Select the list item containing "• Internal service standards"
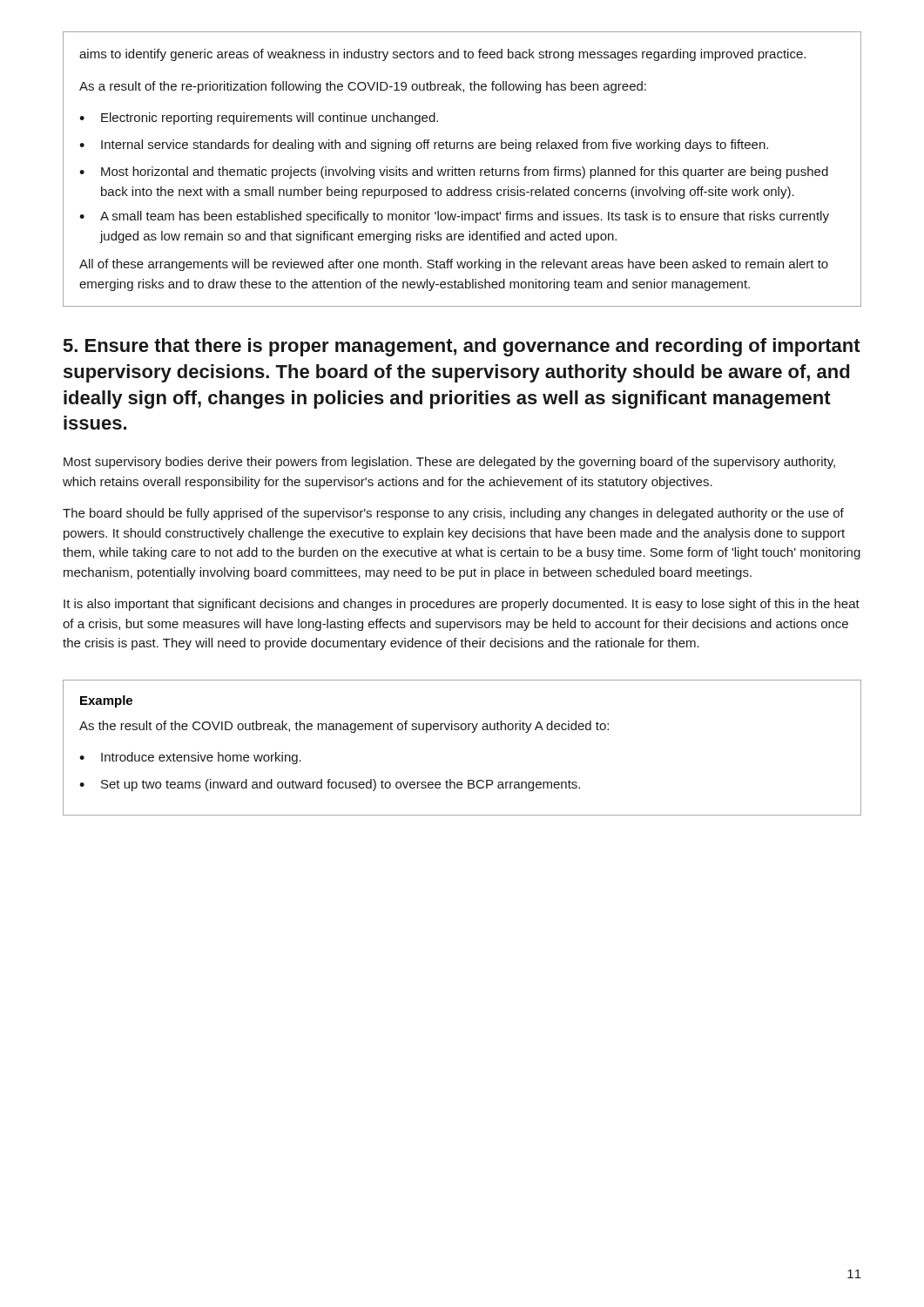The image size is (924, 1307). 462,146
